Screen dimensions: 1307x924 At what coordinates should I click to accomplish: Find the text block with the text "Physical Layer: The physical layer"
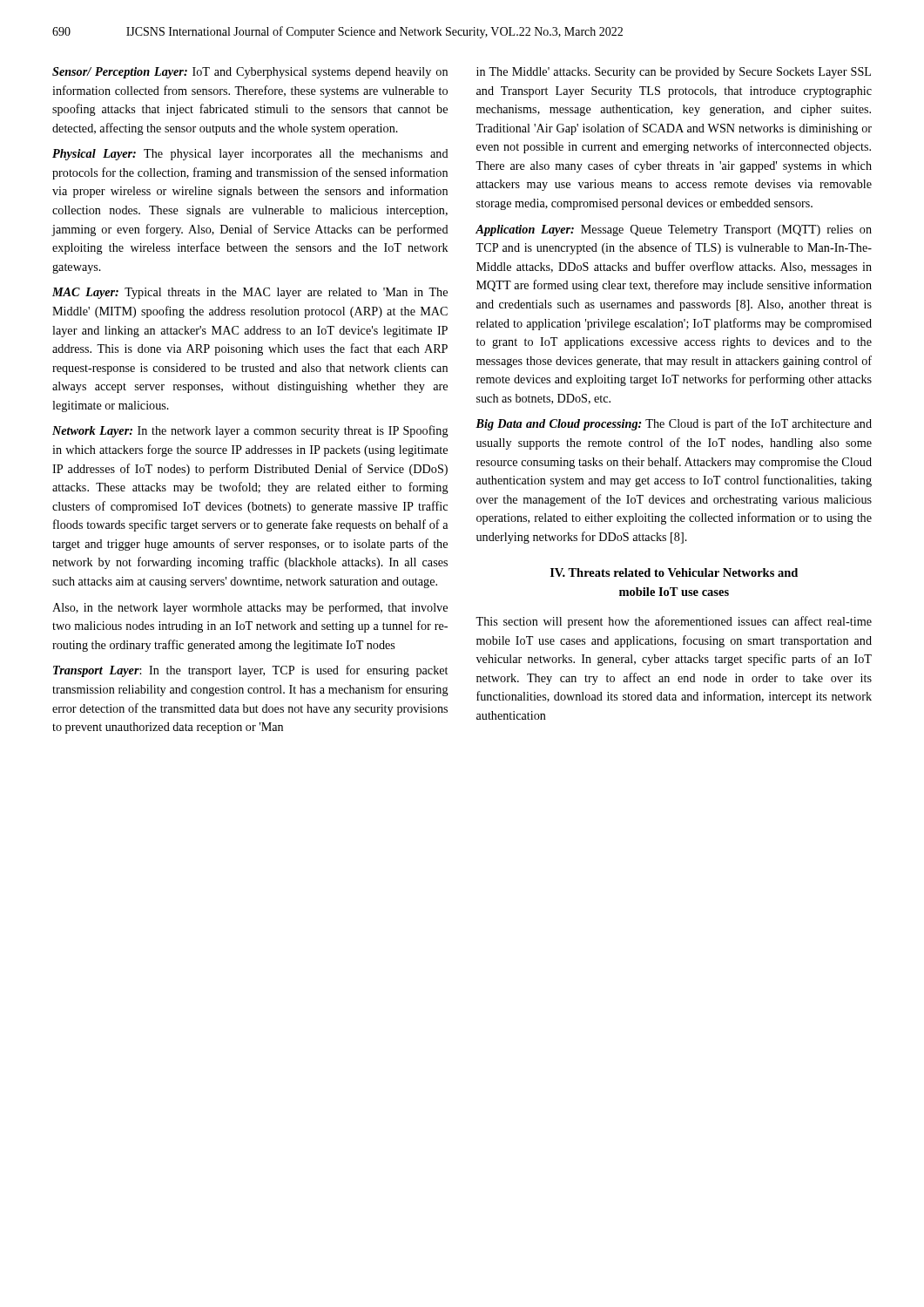[250, 211]
